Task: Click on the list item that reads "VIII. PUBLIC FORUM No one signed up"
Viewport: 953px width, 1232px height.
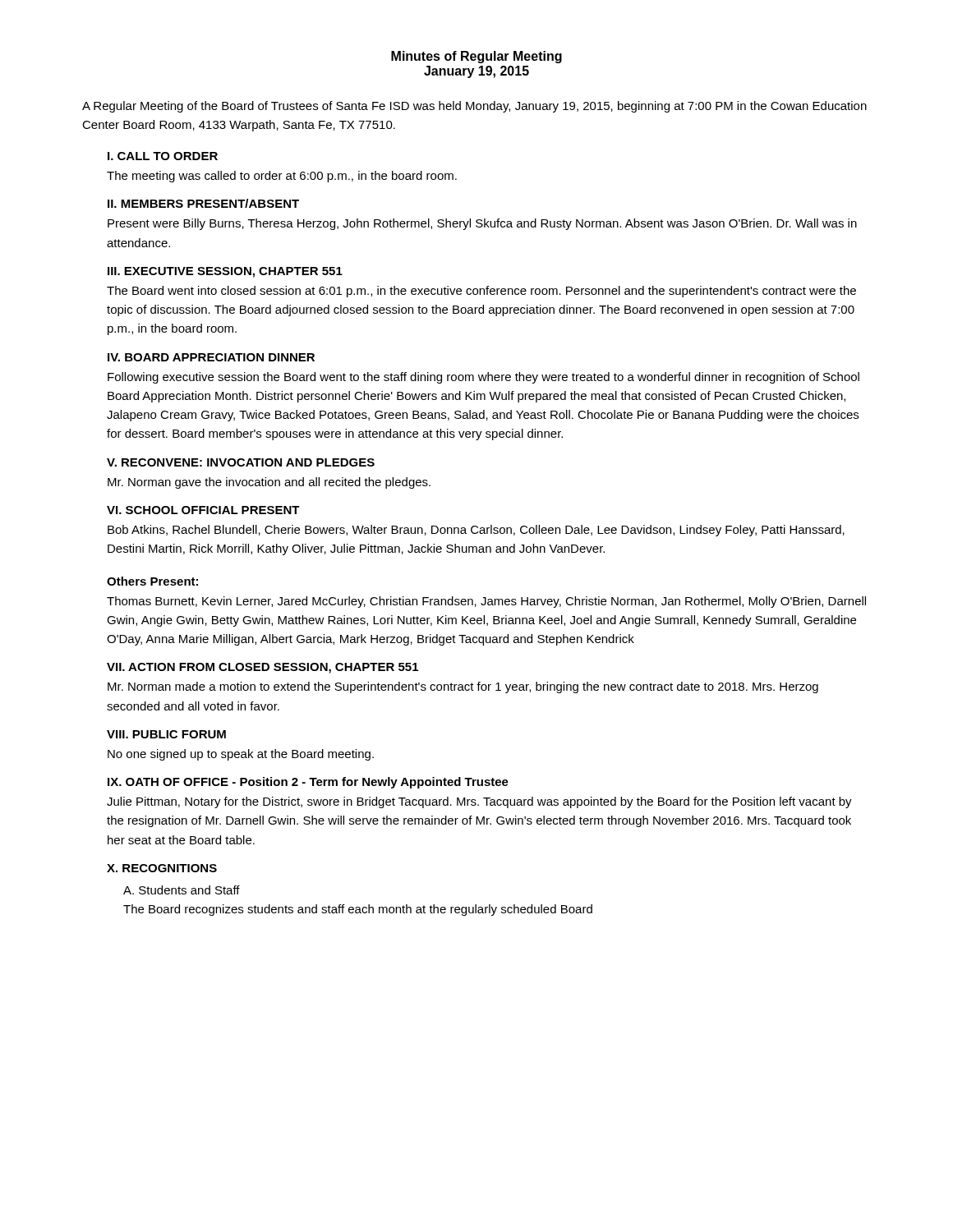Action: (166, 734)
